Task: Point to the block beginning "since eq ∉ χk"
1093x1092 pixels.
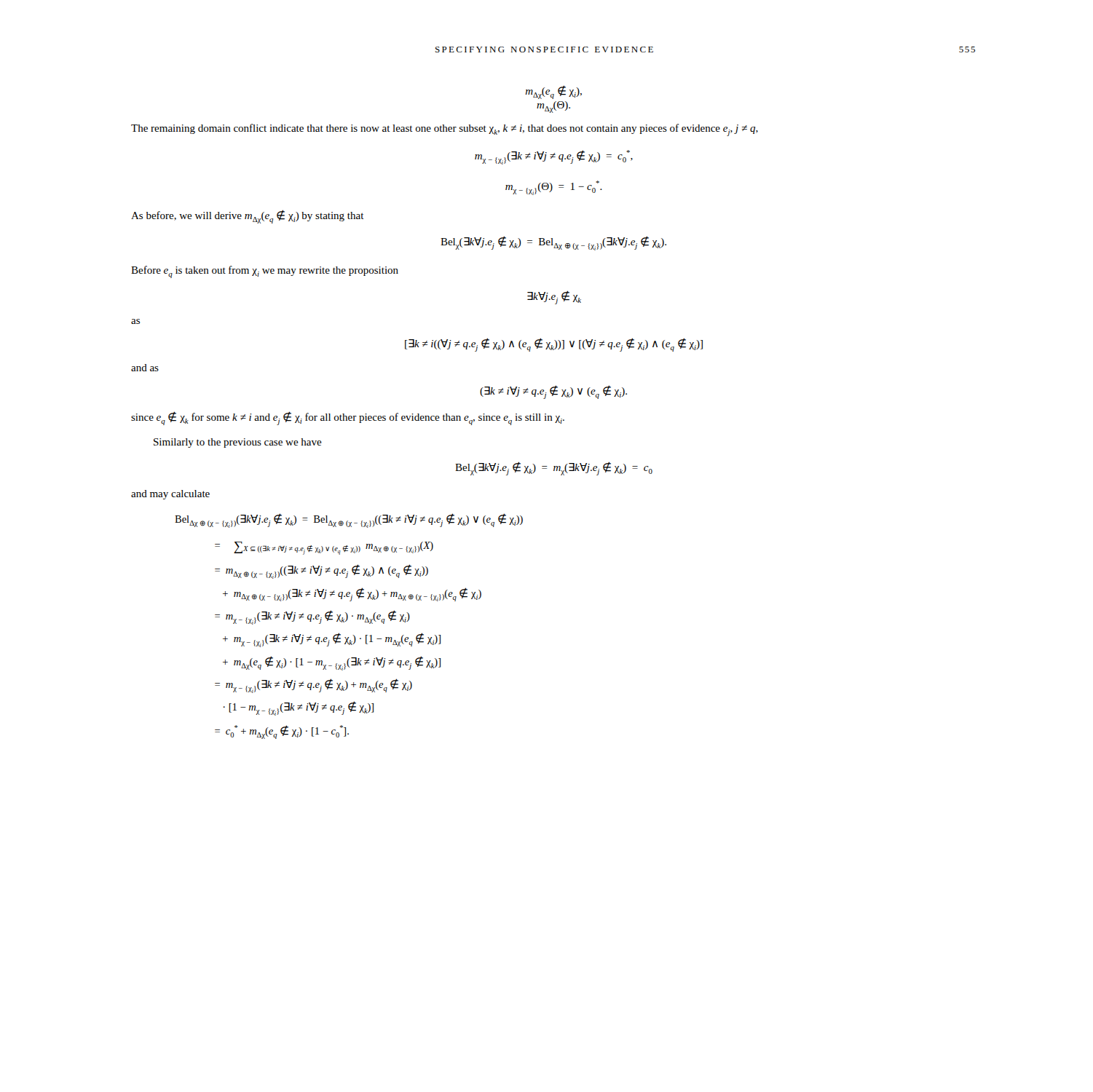Action: (x=348, y=418)
